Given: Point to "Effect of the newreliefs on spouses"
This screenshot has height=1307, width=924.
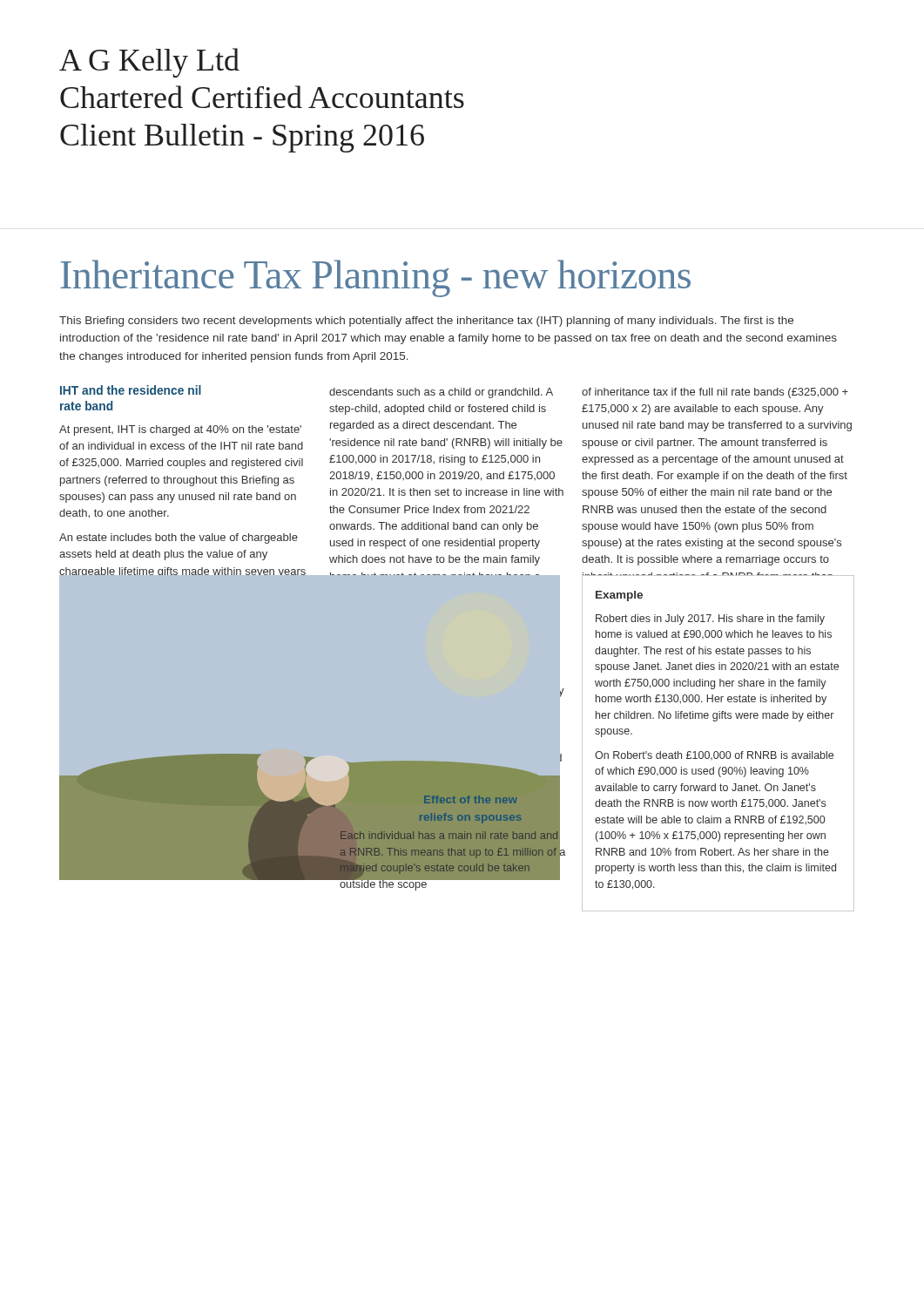Looking at the screenshot, I should point(470,808).
